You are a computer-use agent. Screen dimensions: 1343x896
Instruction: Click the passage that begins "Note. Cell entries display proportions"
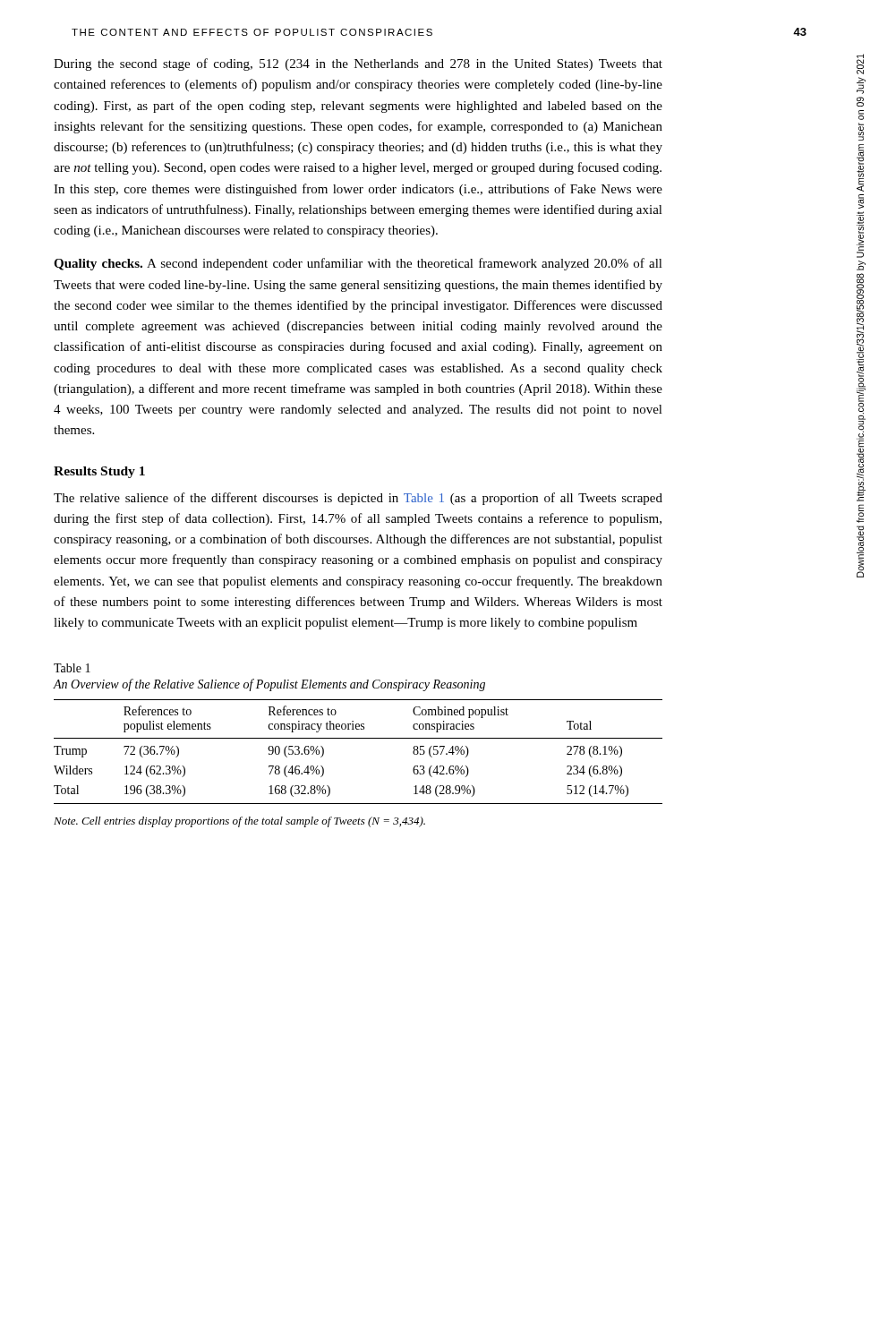pos(240,821)
